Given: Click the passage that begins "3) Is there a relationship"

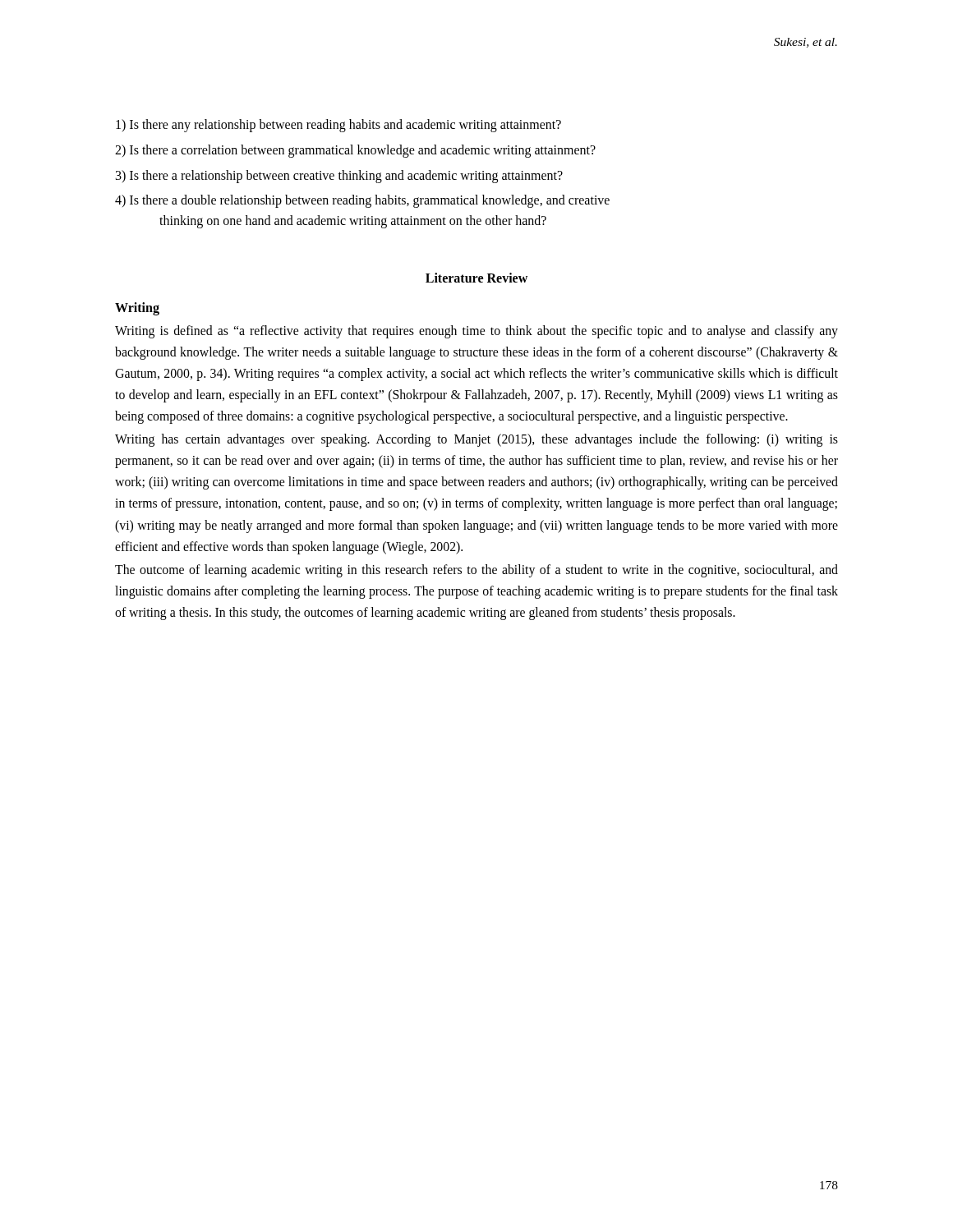Looking at the screenshot, I should (x=339, y=175).
